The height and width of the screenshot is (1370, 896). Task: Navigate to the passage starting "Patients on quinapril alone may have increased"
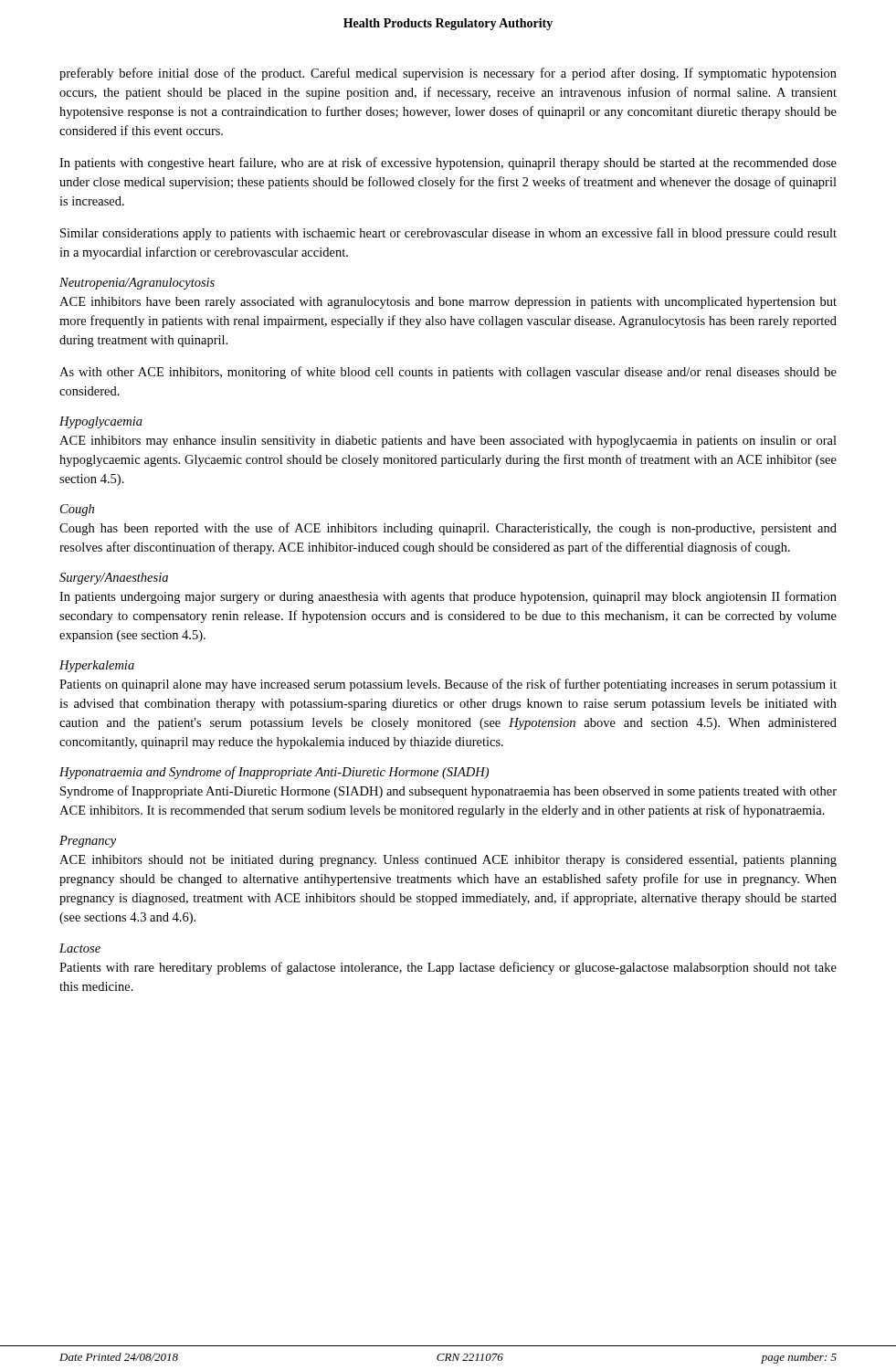(448, 713)
